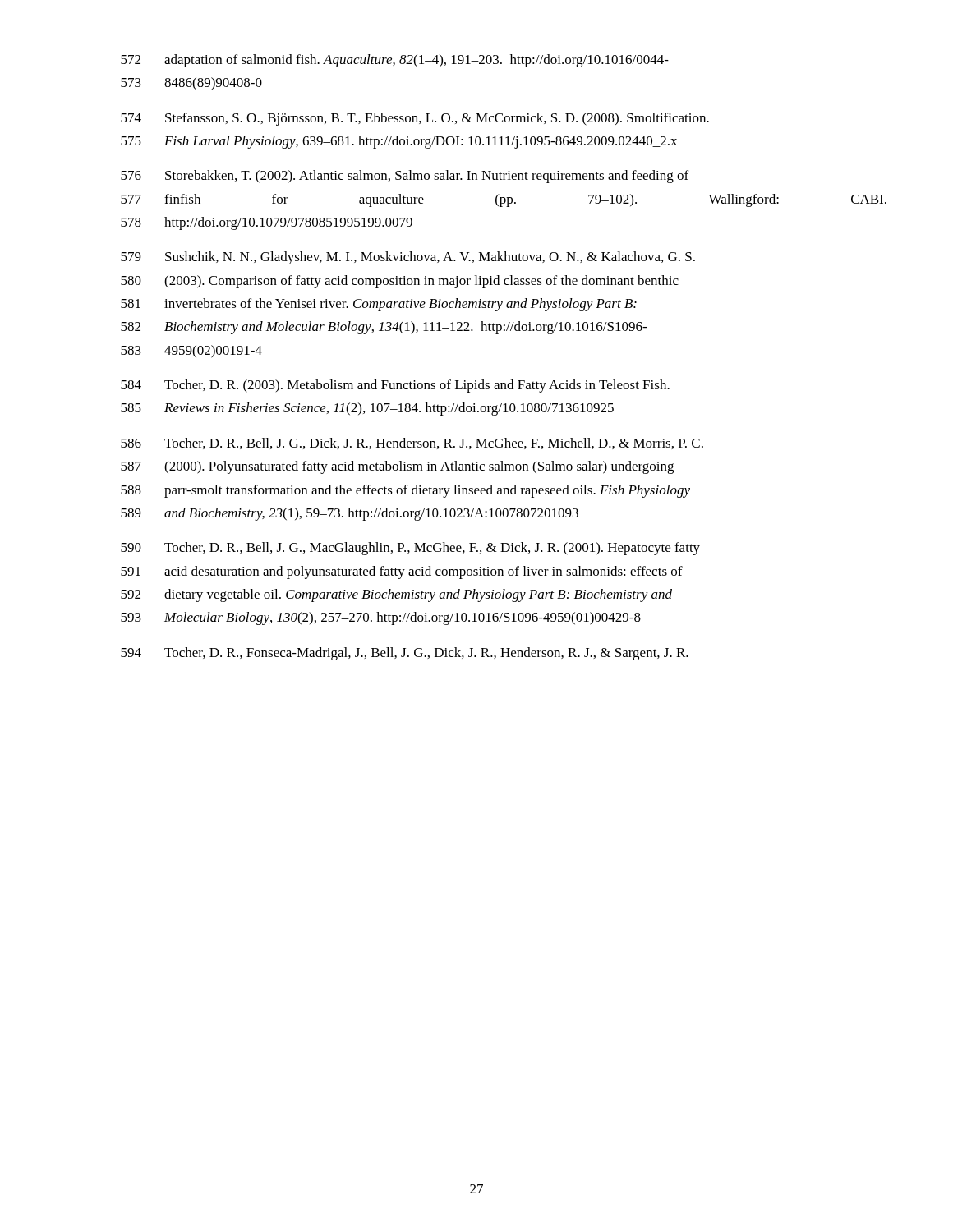The width and height of the screenshot is (953, 1232).
Task: Where is the passage that starts "576 Storebakken, T."?
Action: [x=485, y=176]
